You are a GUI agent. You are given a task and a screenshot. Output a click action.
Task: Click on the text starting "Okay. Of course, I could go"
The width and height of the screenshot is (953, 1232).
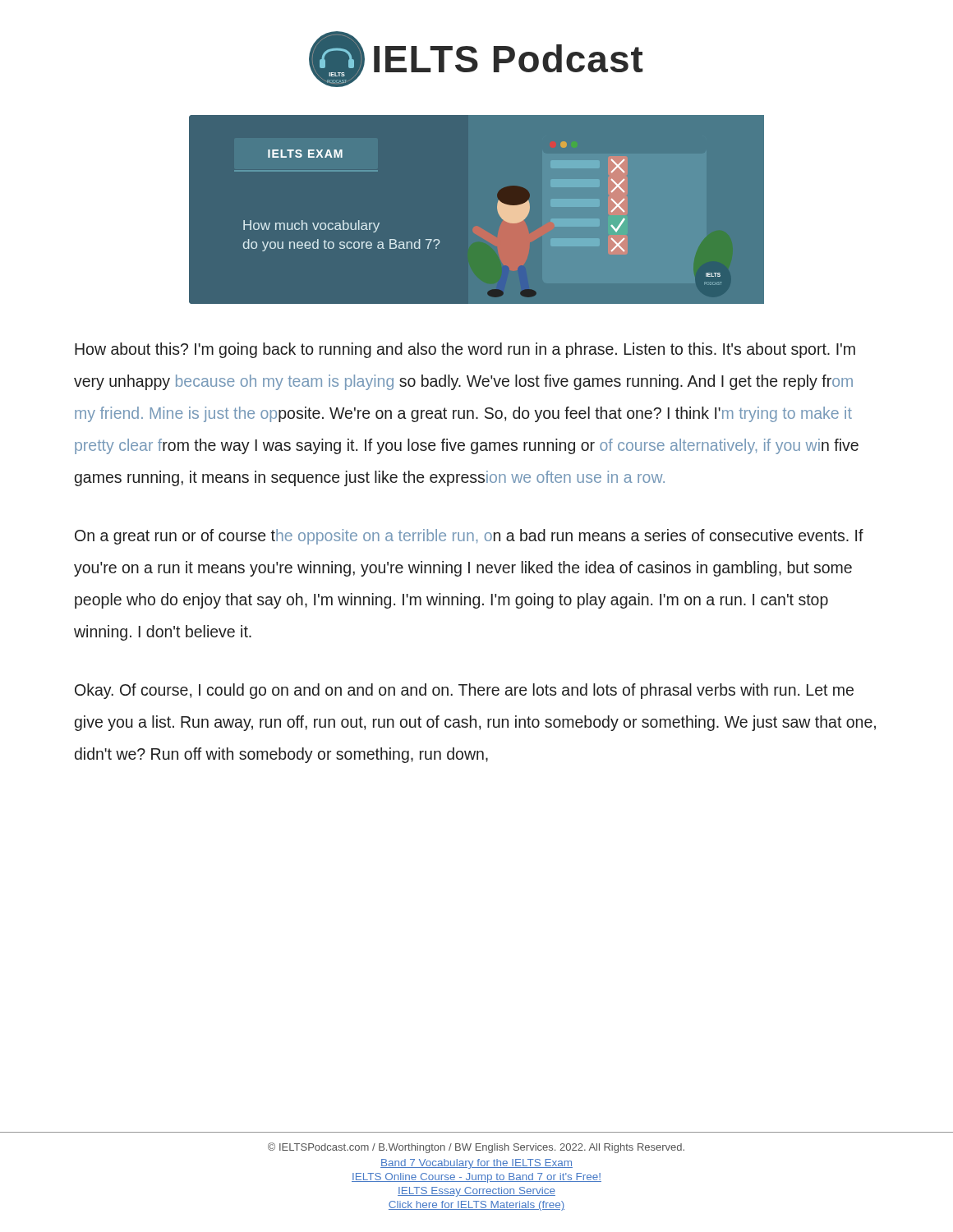pyautogui.click(x=476, y=722)
